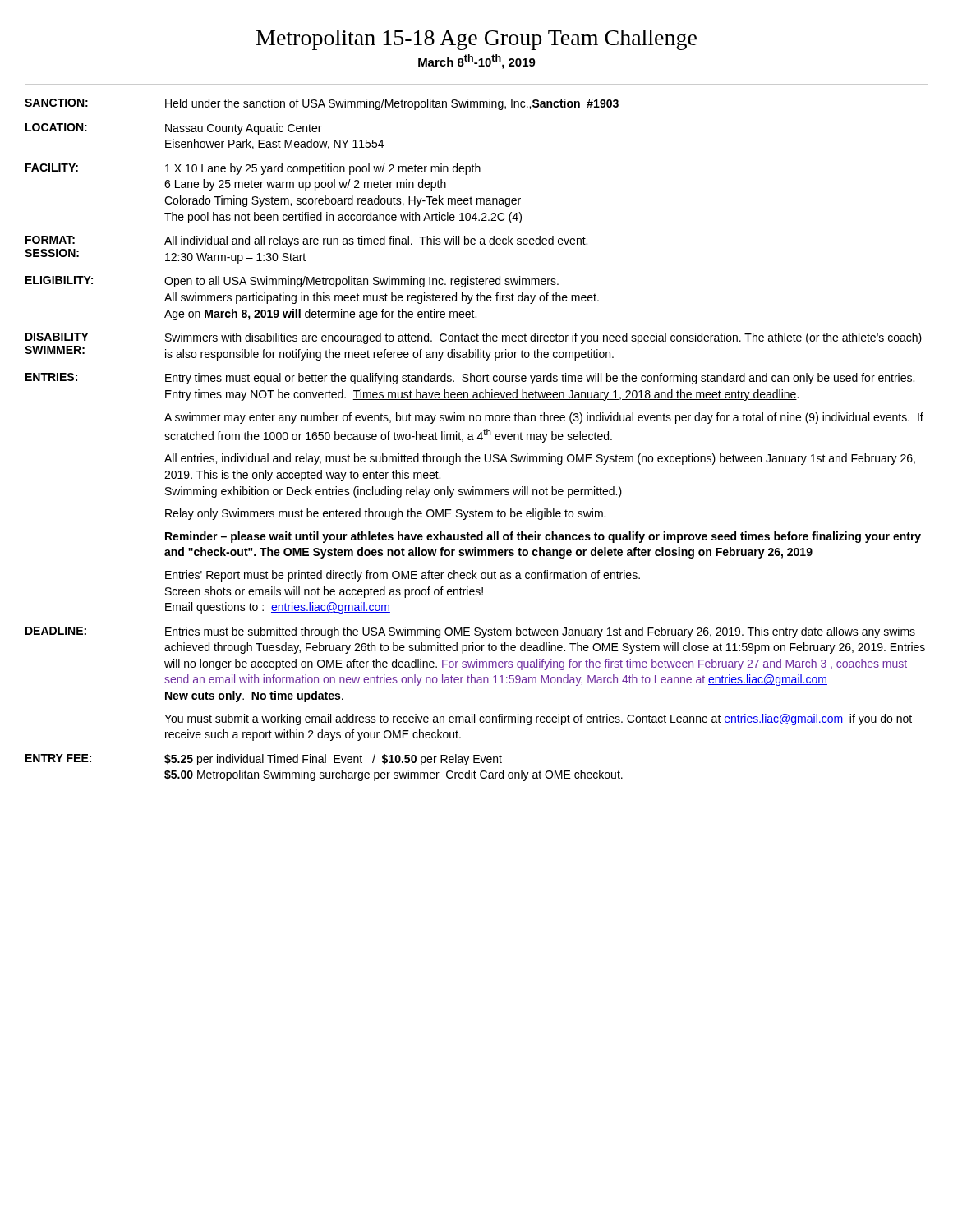
Task: Click on the text block containing "FORMAT:SESSION: All individual"
Action: coord(476,249)
